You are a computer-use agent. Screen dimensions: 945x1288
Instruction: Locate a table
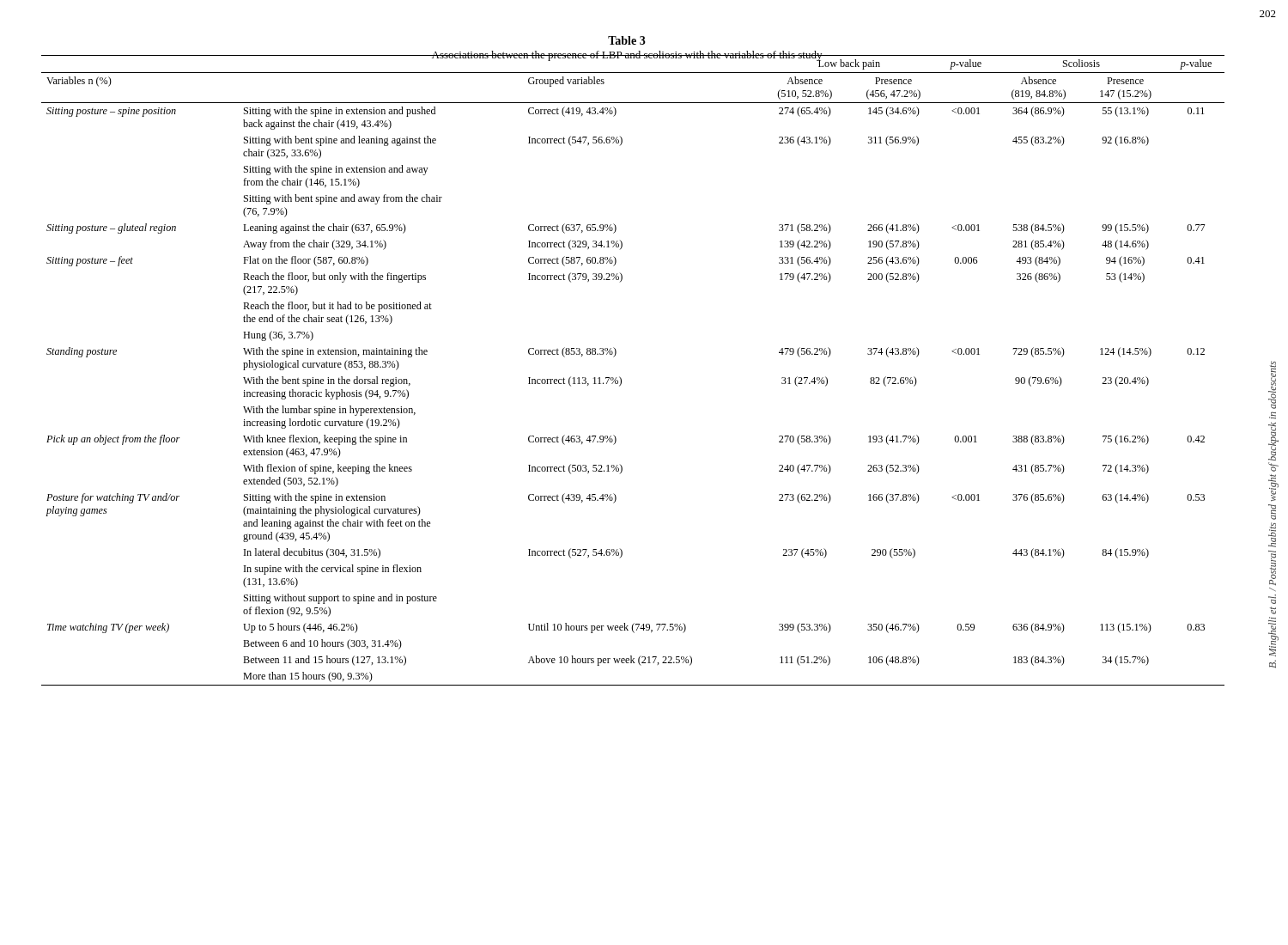[x=633, y=370]
